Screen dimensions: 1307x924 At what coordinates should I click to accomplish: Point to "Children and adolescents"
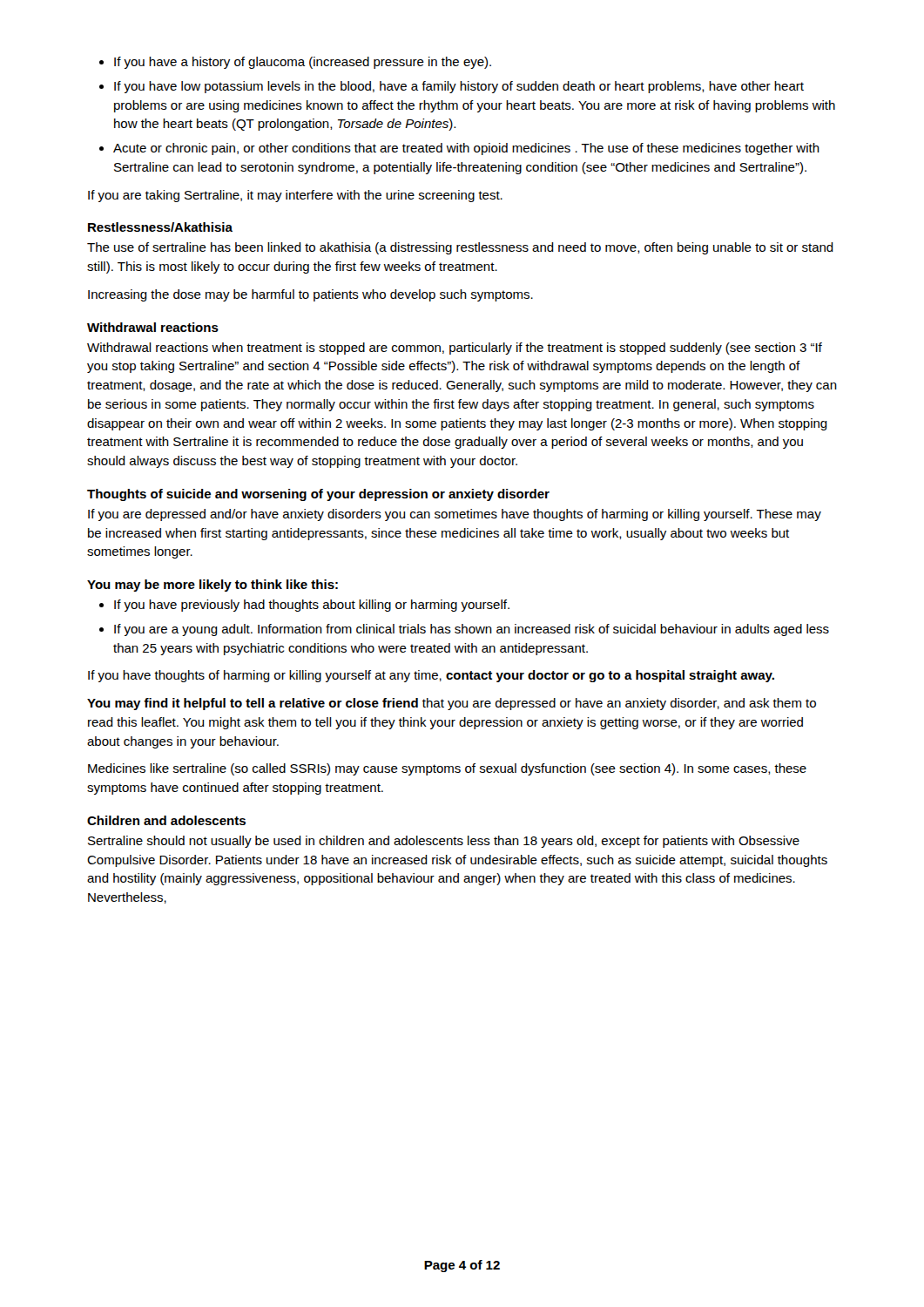coord(167,820)
